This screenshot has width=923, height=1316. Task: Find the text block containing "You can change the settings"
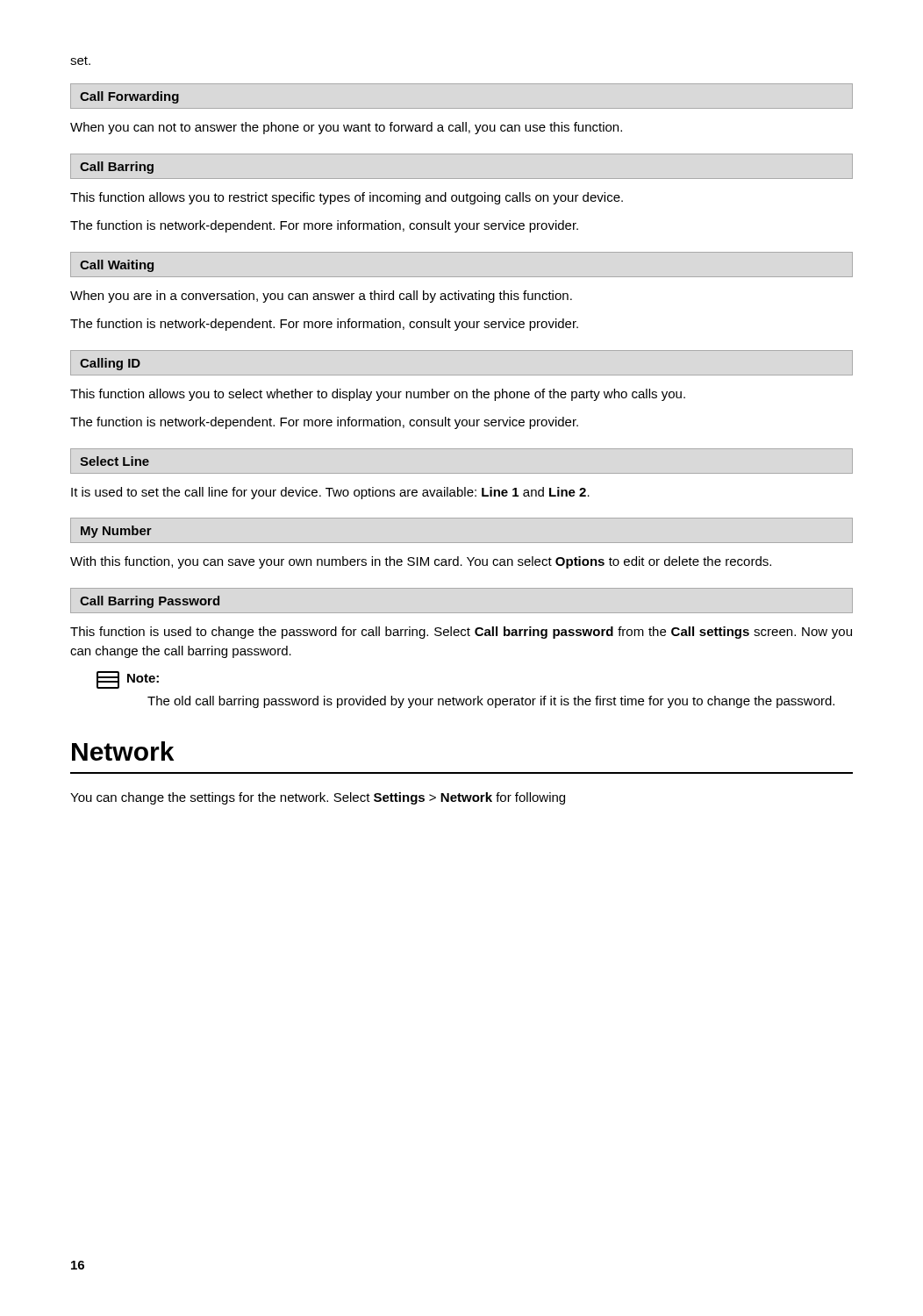point(318,797)
